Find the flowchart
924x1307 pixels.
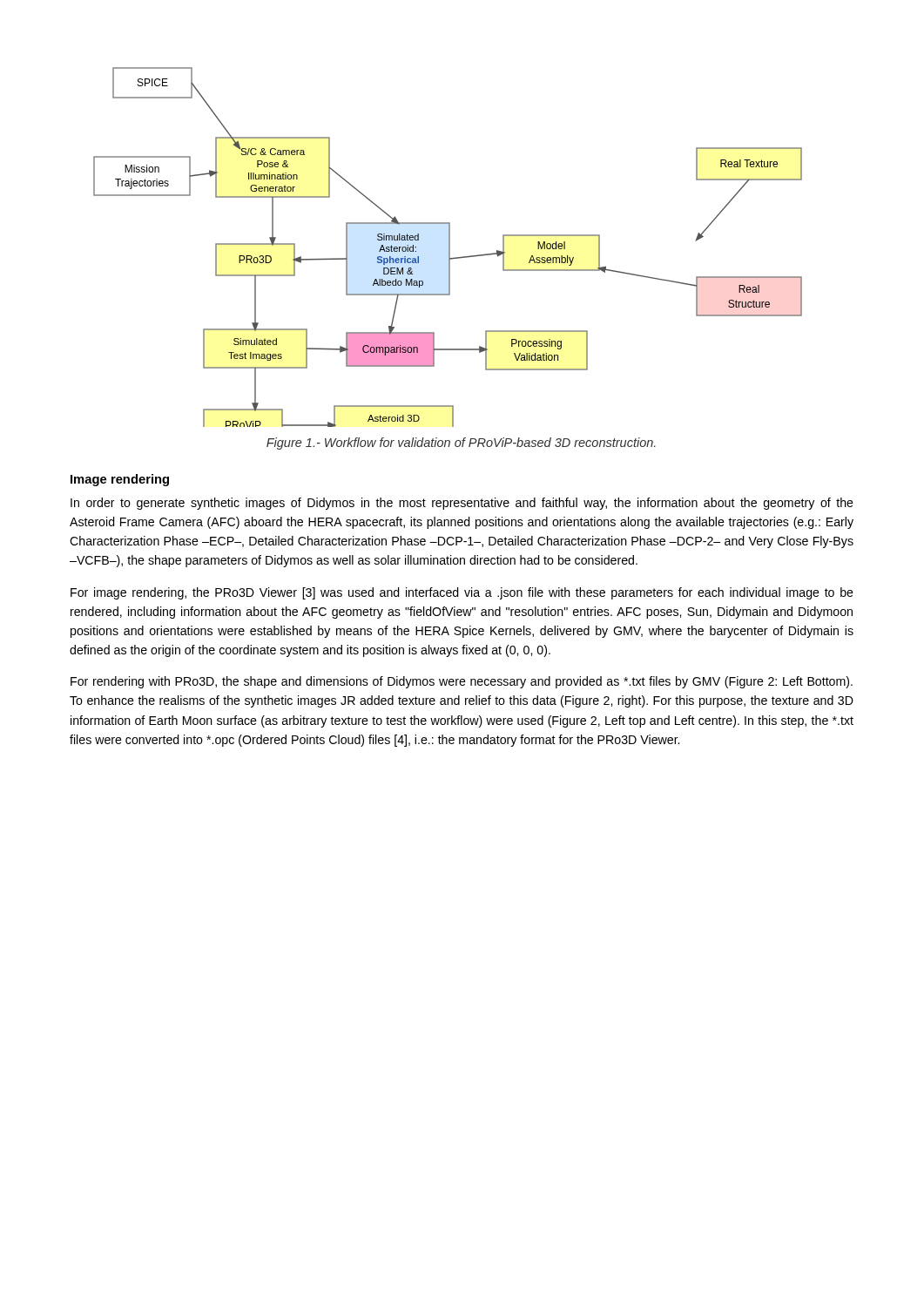(462, 240)
